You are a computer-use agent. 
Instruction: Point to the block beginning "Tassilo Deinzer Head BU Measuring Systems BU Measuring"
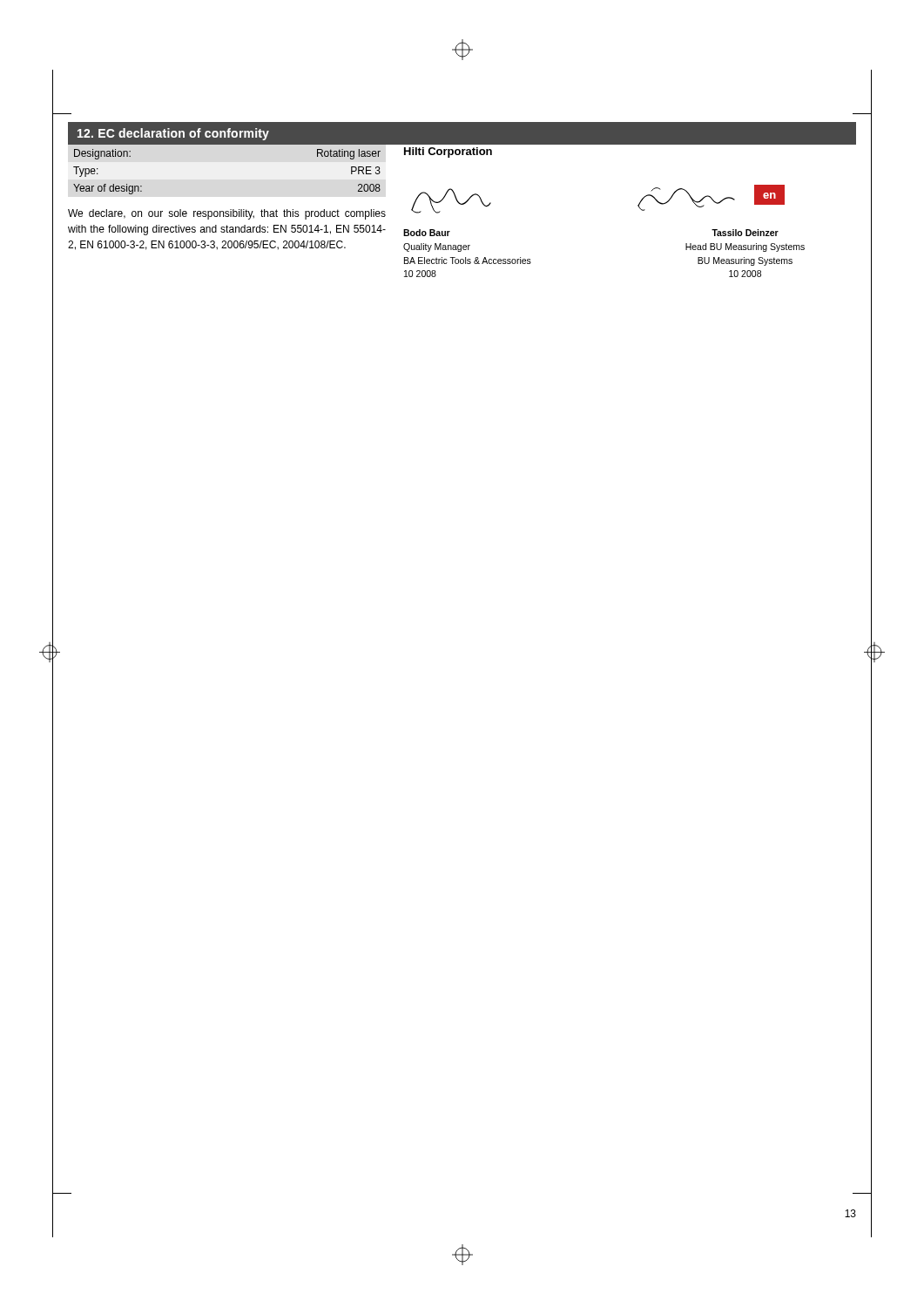[x=745, y=253]
